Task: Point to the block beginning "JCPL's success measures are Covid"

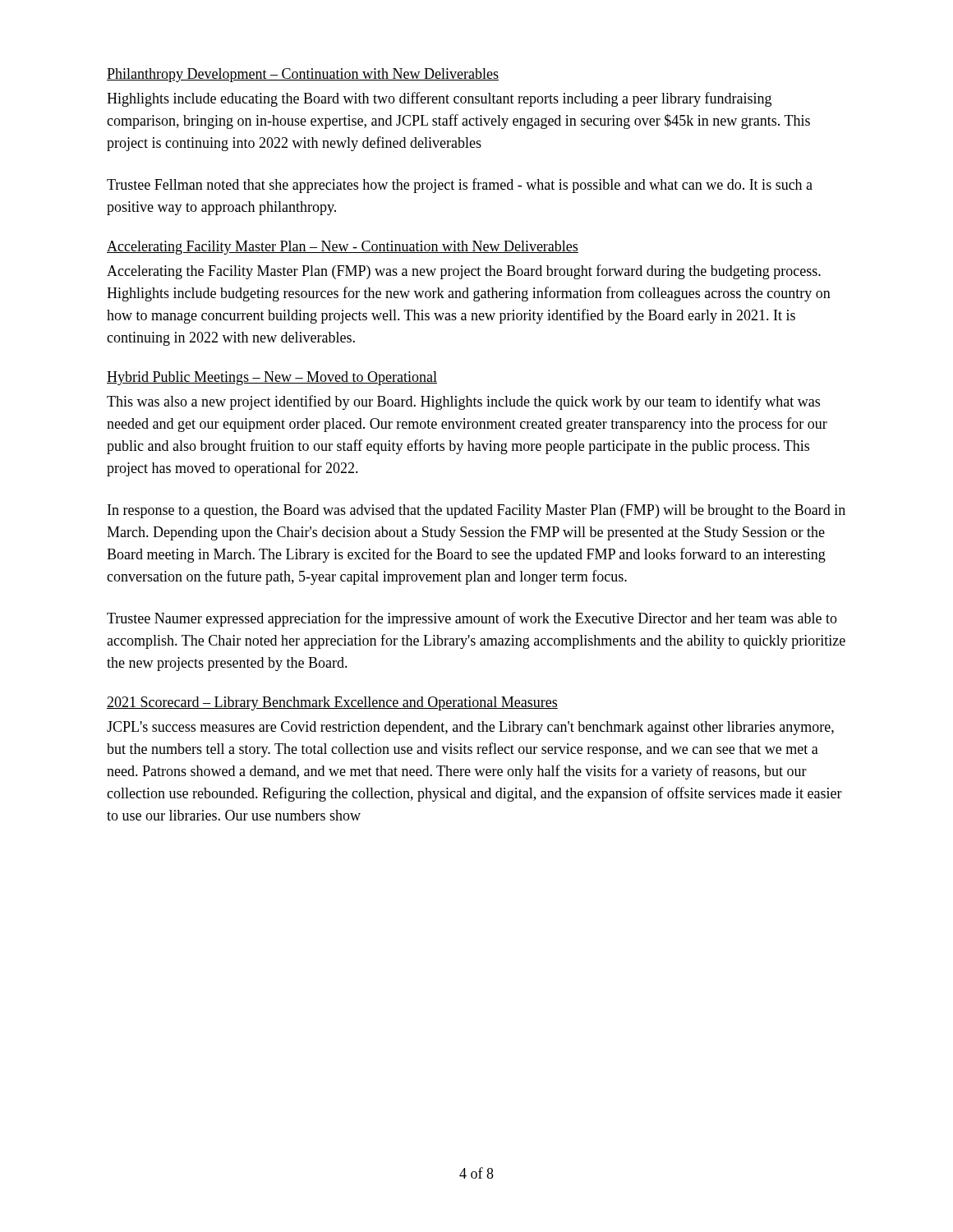Action: (x=474, y=771)
